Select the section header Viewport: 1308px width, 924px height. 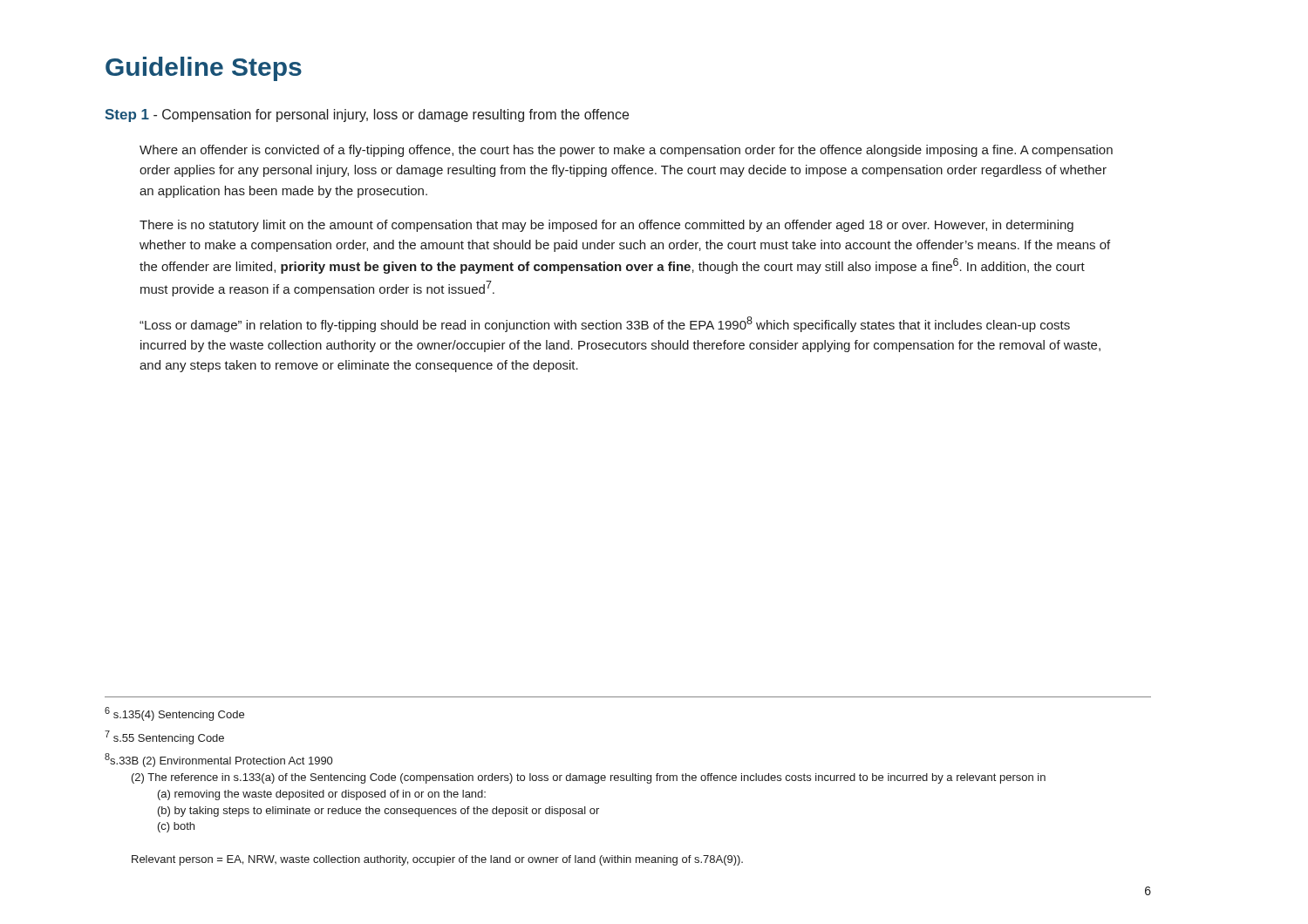[x=367, y=115]
